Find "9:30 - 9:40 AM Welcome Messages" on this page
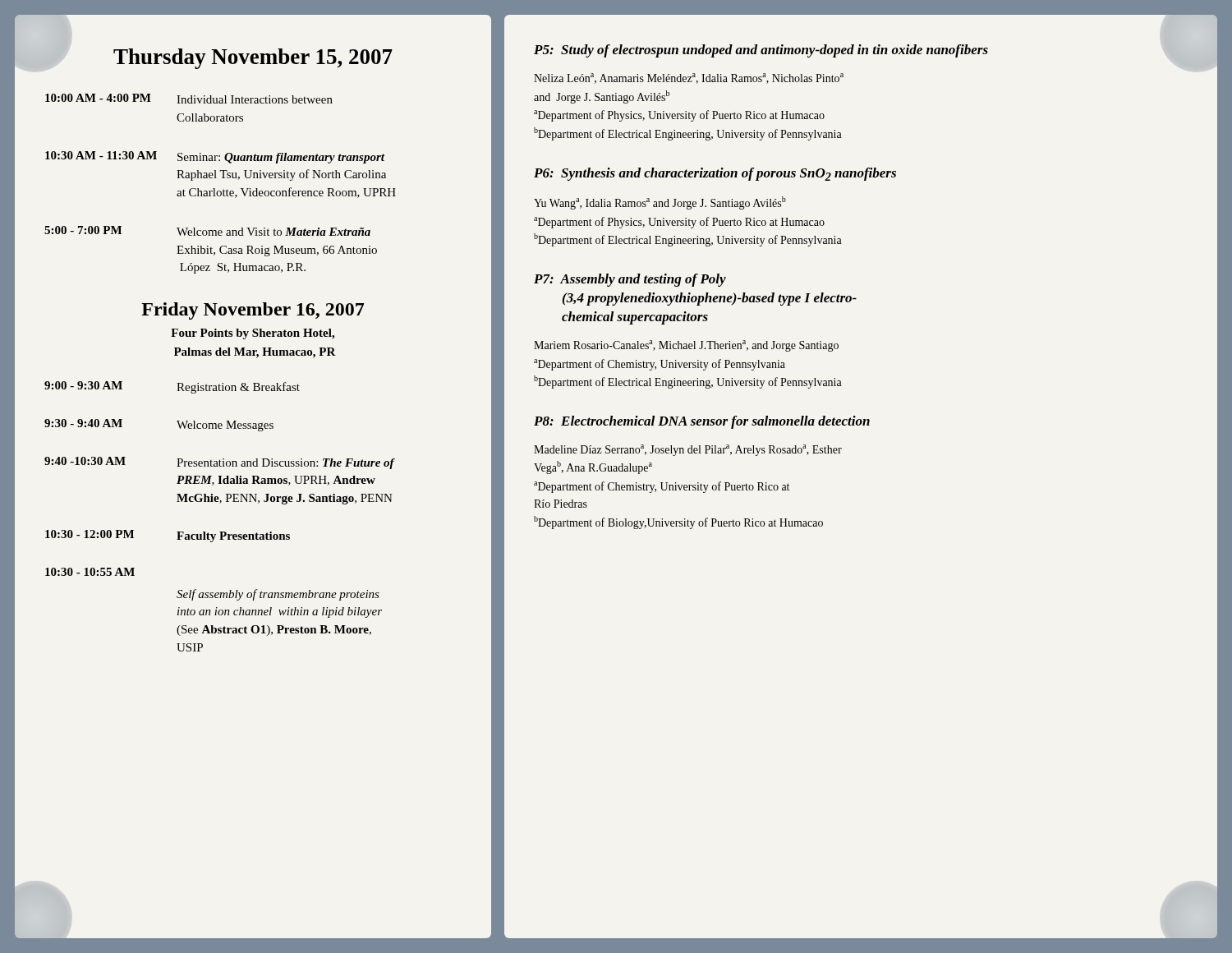 pyautogui.click(x=253, y=425)
